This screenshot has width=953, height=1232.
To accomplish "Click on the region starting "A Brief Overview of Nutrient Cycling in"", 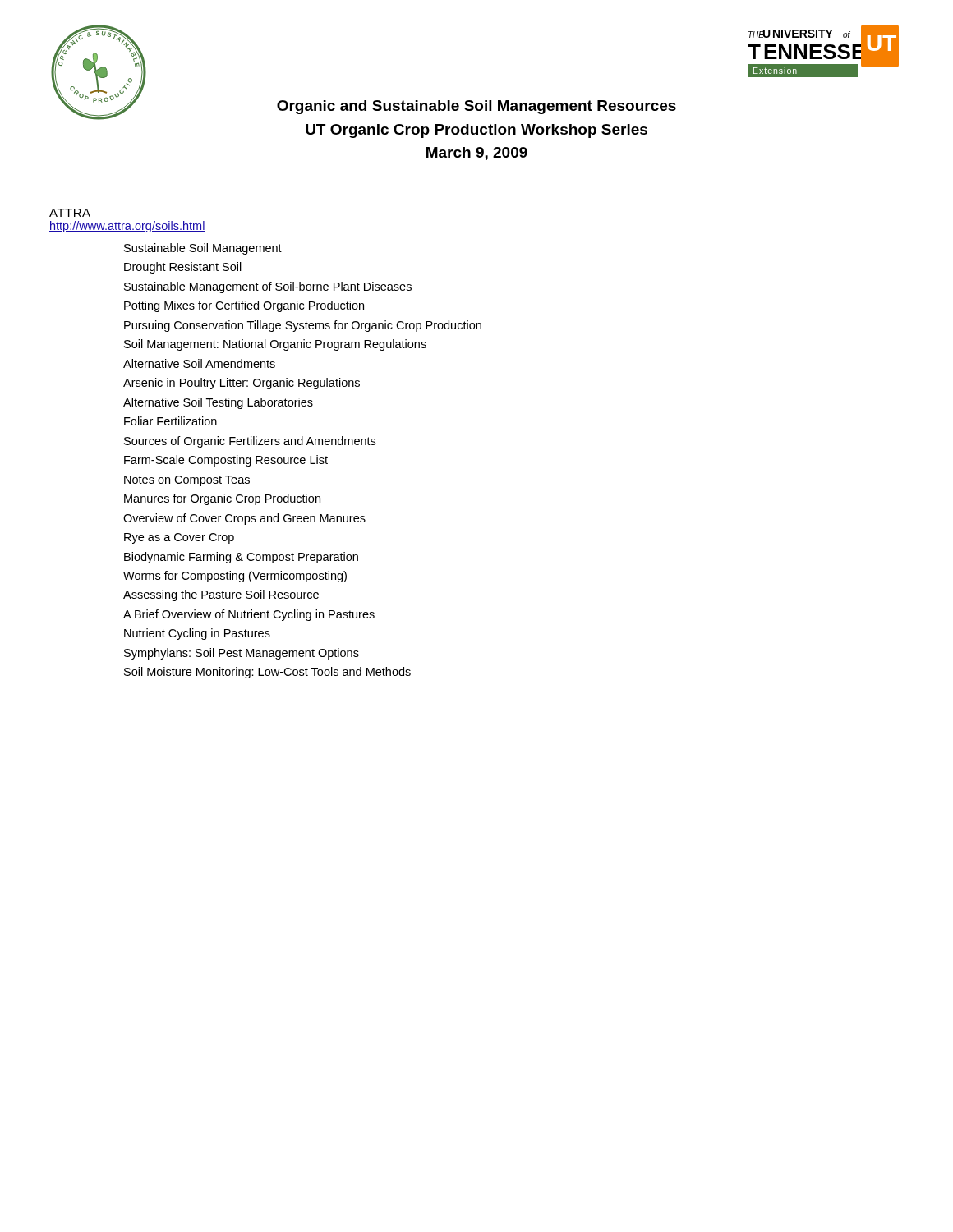I will pos(249,614).
